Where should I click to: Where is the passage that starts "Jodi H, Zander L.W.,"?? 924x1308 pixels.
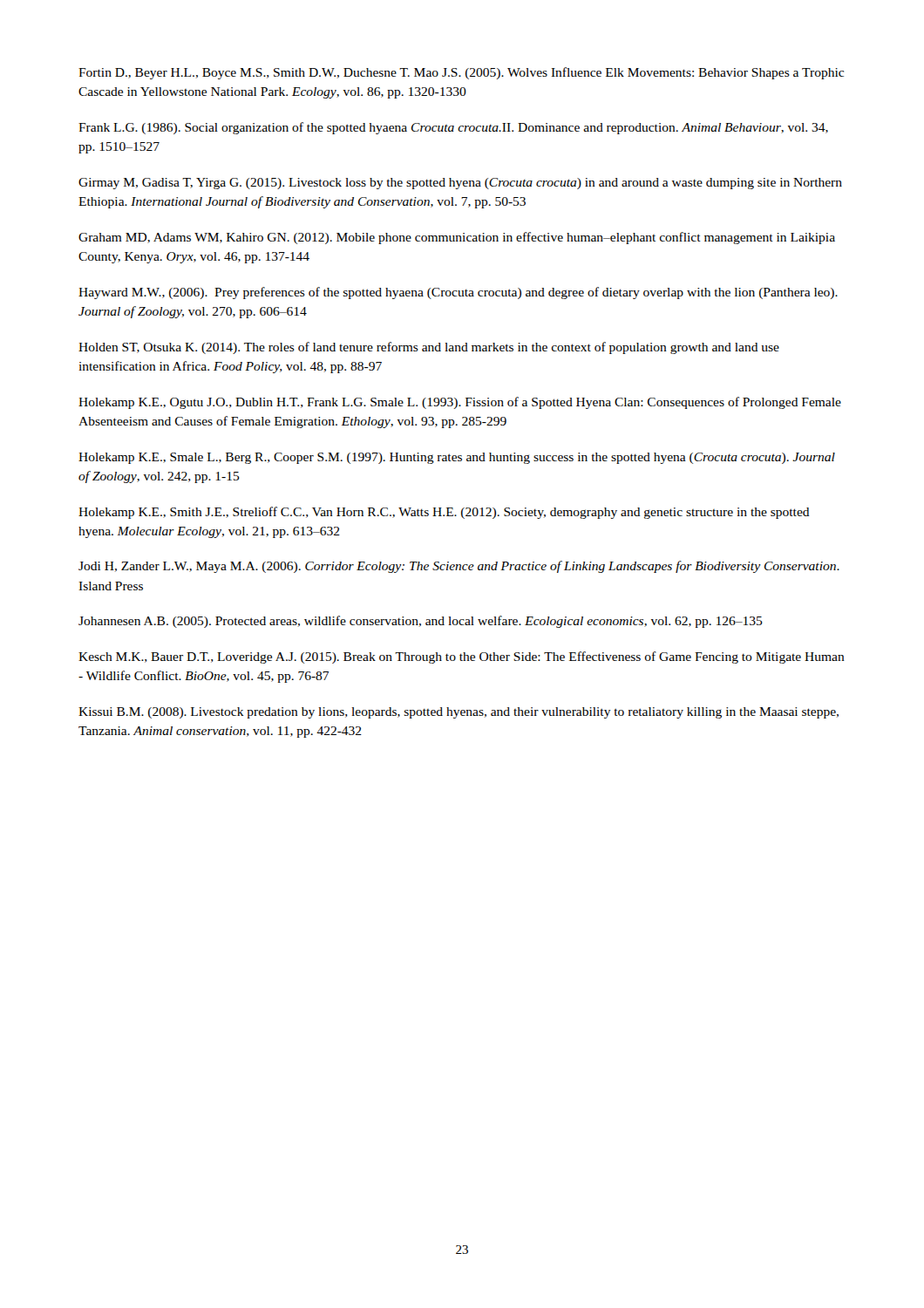(459, 576)
